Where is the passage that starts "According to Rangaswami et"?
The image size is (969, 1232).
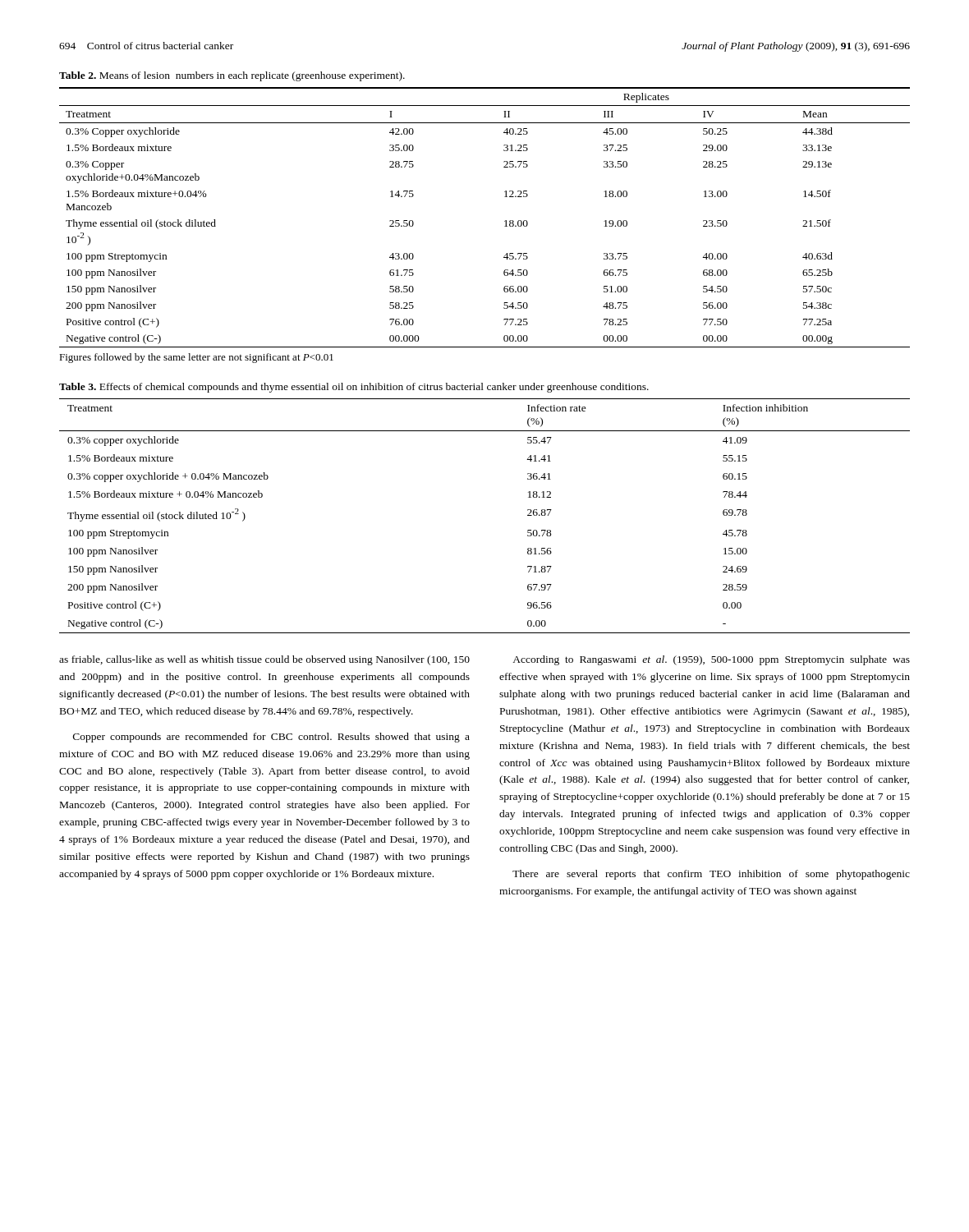[705, 776]
